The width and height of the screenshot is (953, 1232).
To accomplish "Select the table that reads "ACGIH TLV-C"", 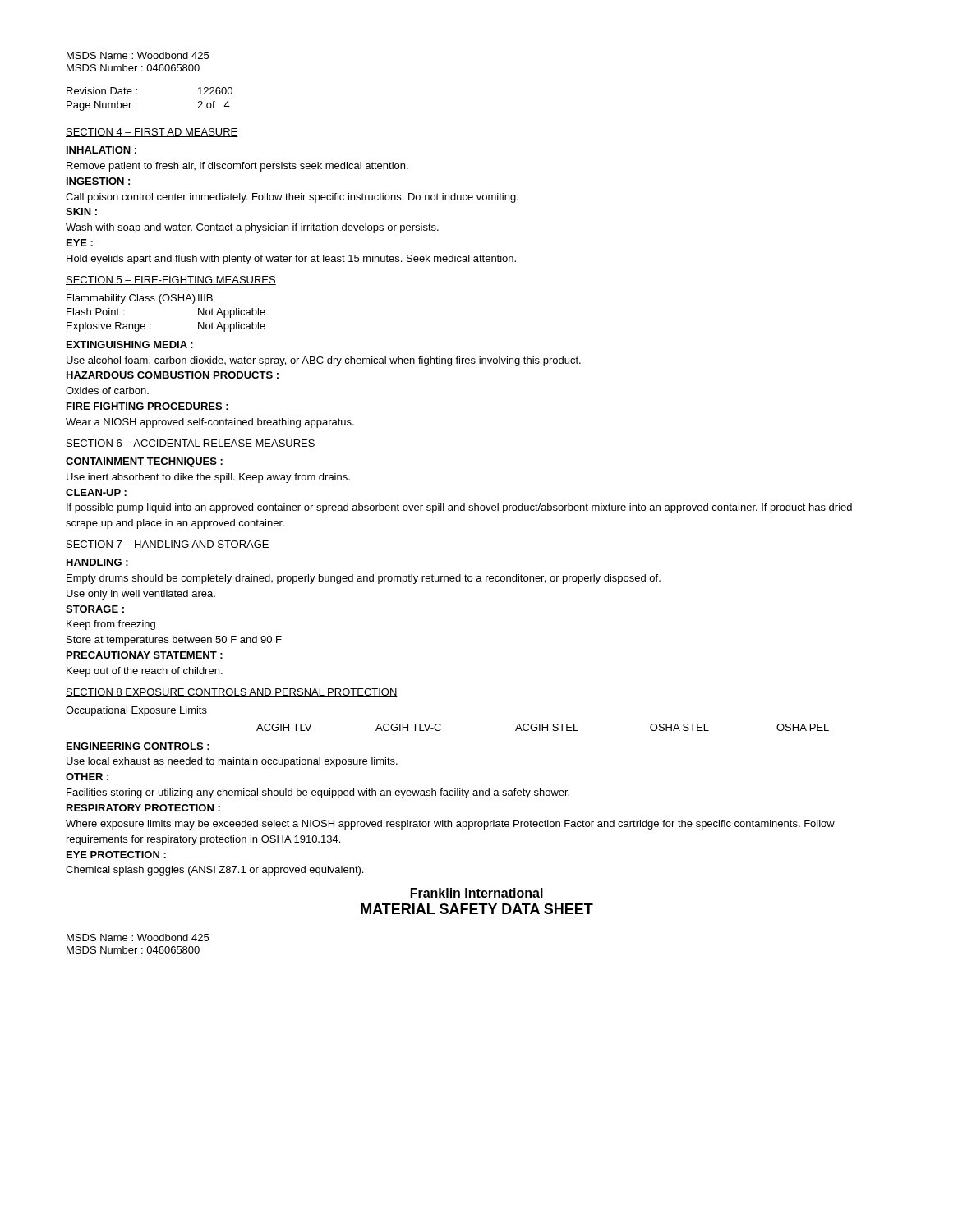I will pos(476,727).
